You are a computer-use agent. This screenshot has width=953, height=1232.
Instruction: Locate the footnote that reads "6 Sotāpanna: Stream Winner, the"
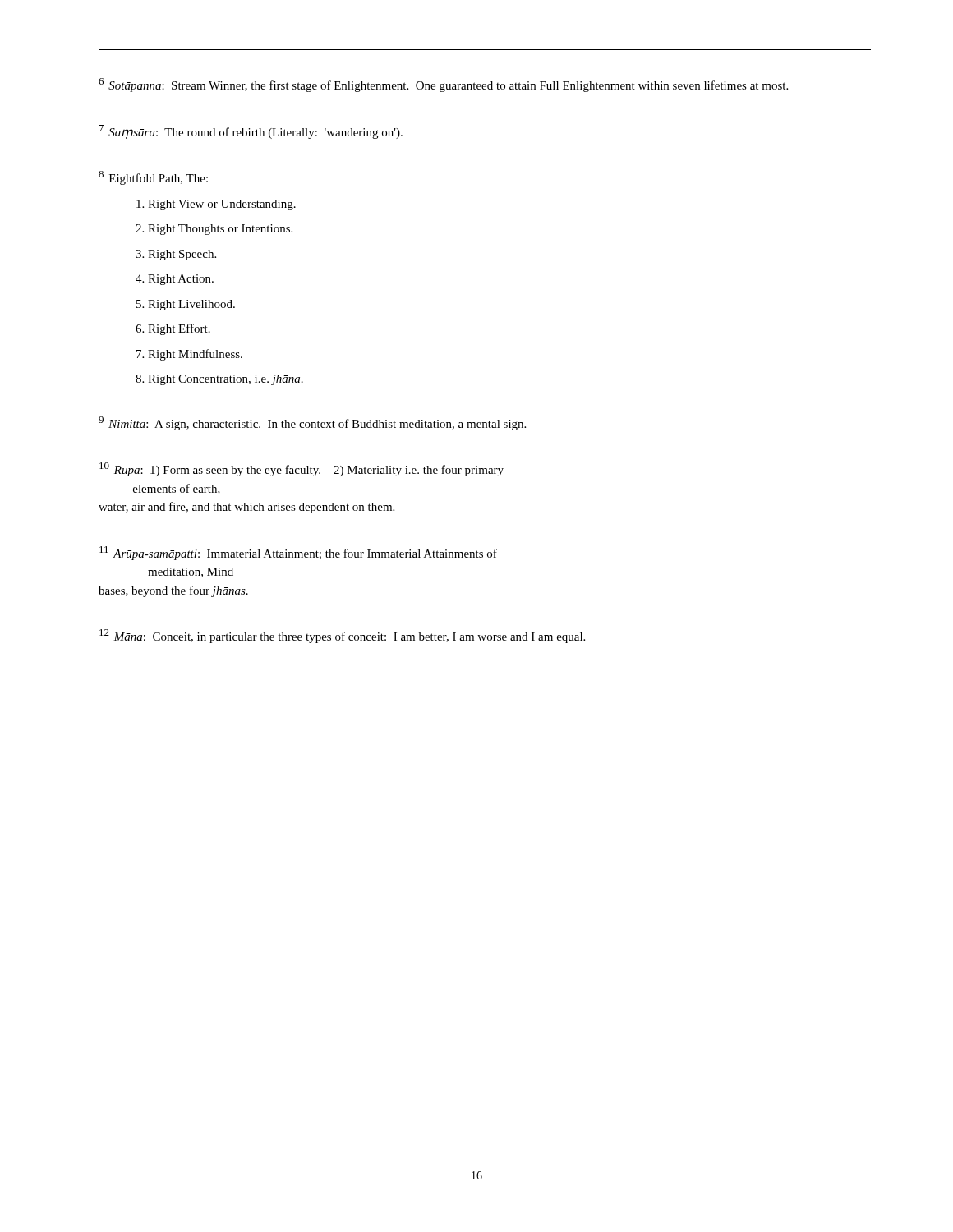point(444,83)
